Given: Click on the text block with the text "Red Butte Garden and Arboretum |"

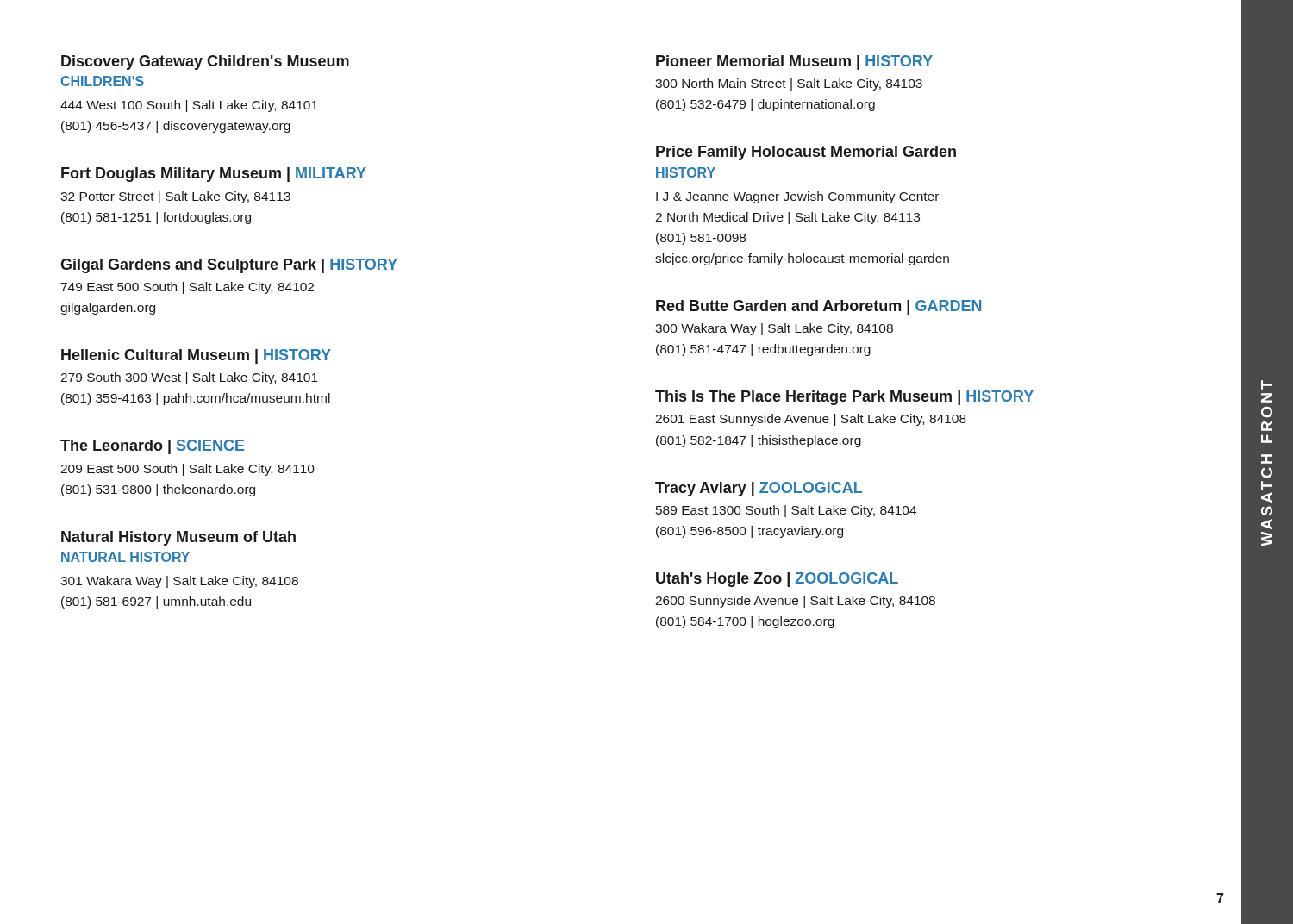Looking at the screenshot, I should [818, 307].
